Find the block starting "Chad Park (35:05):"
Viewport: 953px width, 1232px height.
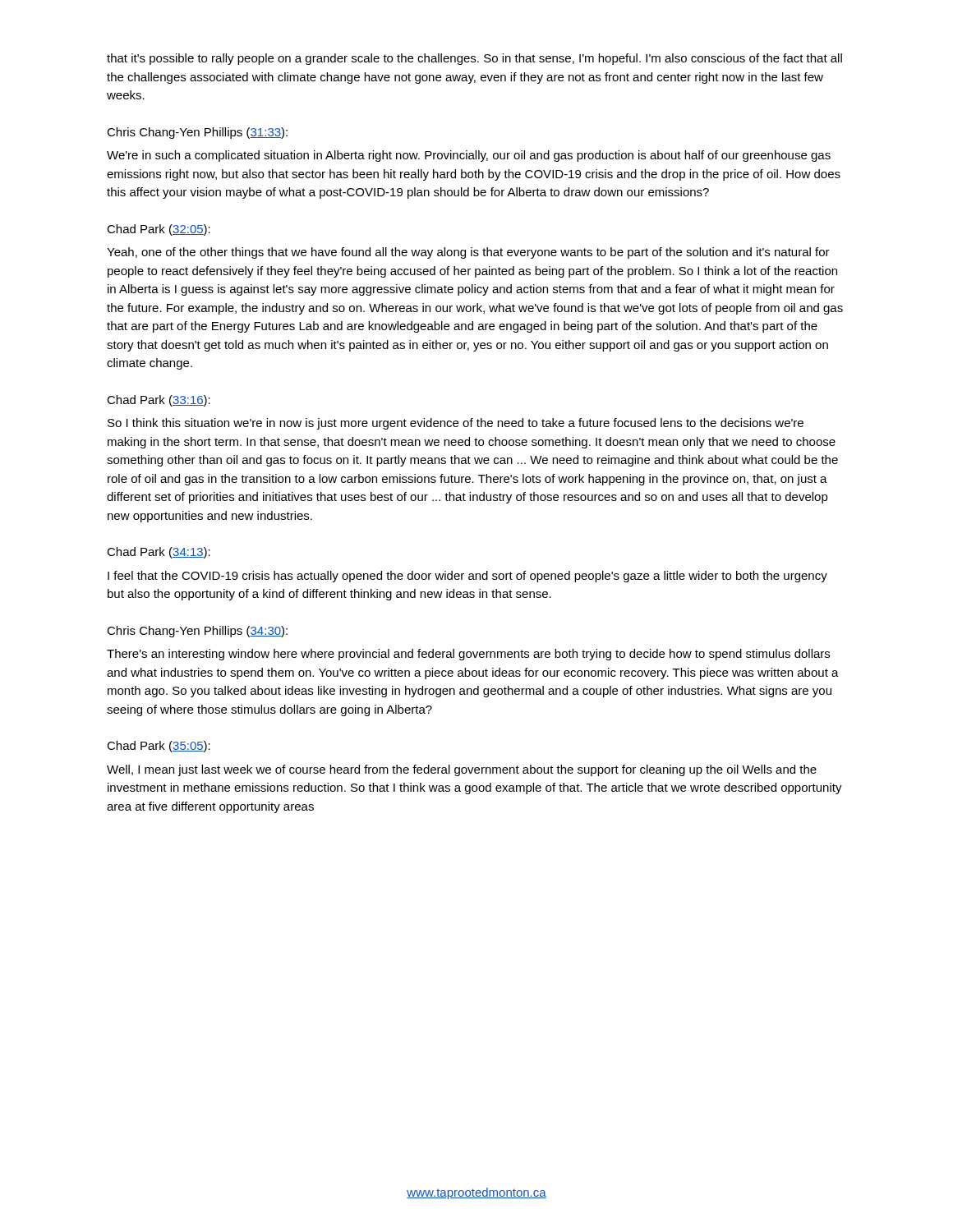(159, 745)
